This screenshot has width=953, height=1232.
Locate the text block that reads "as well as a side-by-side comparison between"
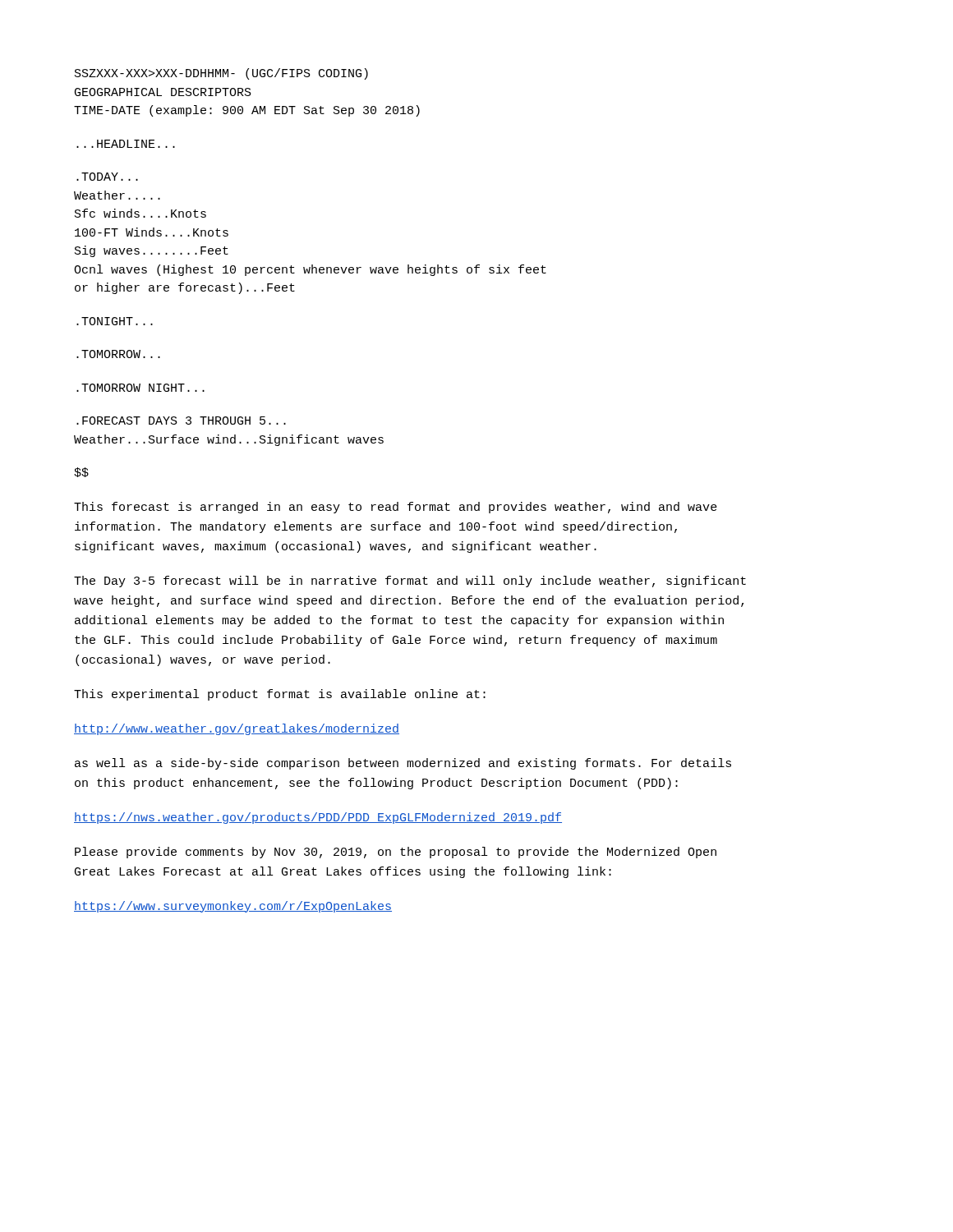click(403, 774)
